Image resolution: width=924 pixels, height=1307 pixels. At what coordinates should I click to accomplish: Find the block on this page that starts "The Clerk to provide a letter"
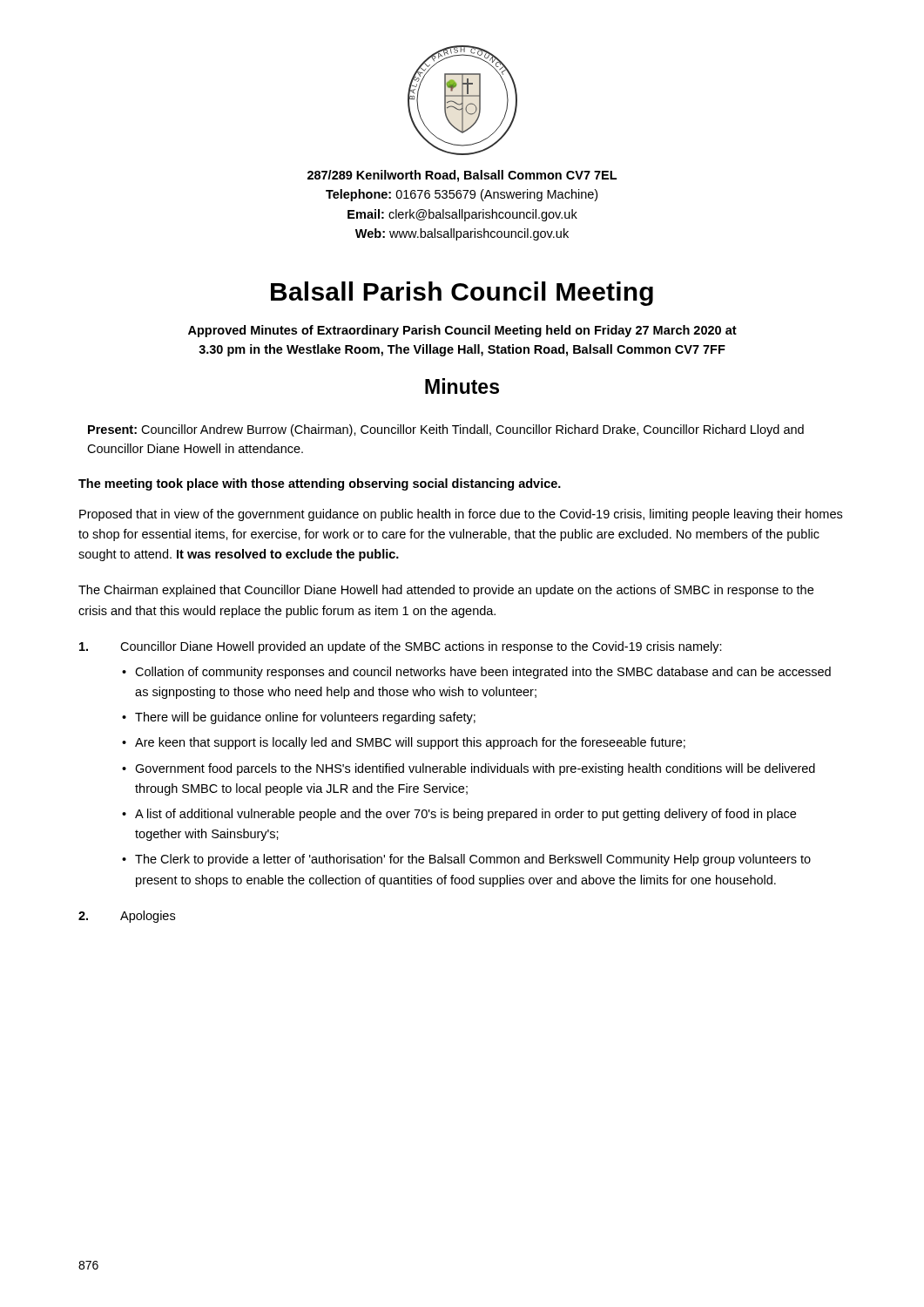point(473,870)
